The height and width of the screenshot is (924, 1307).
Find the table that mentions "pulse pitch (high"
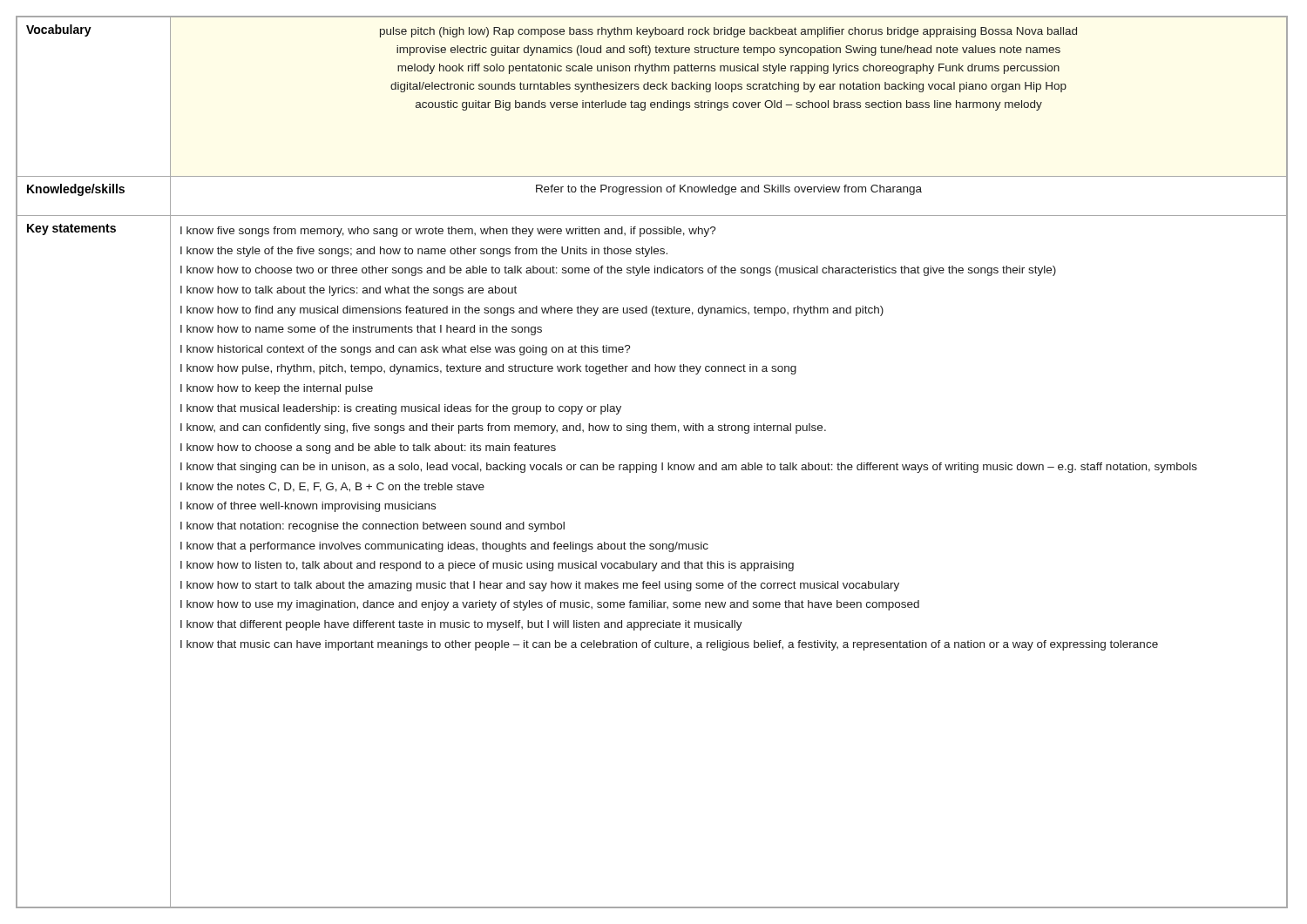click(x=652, y=462)
